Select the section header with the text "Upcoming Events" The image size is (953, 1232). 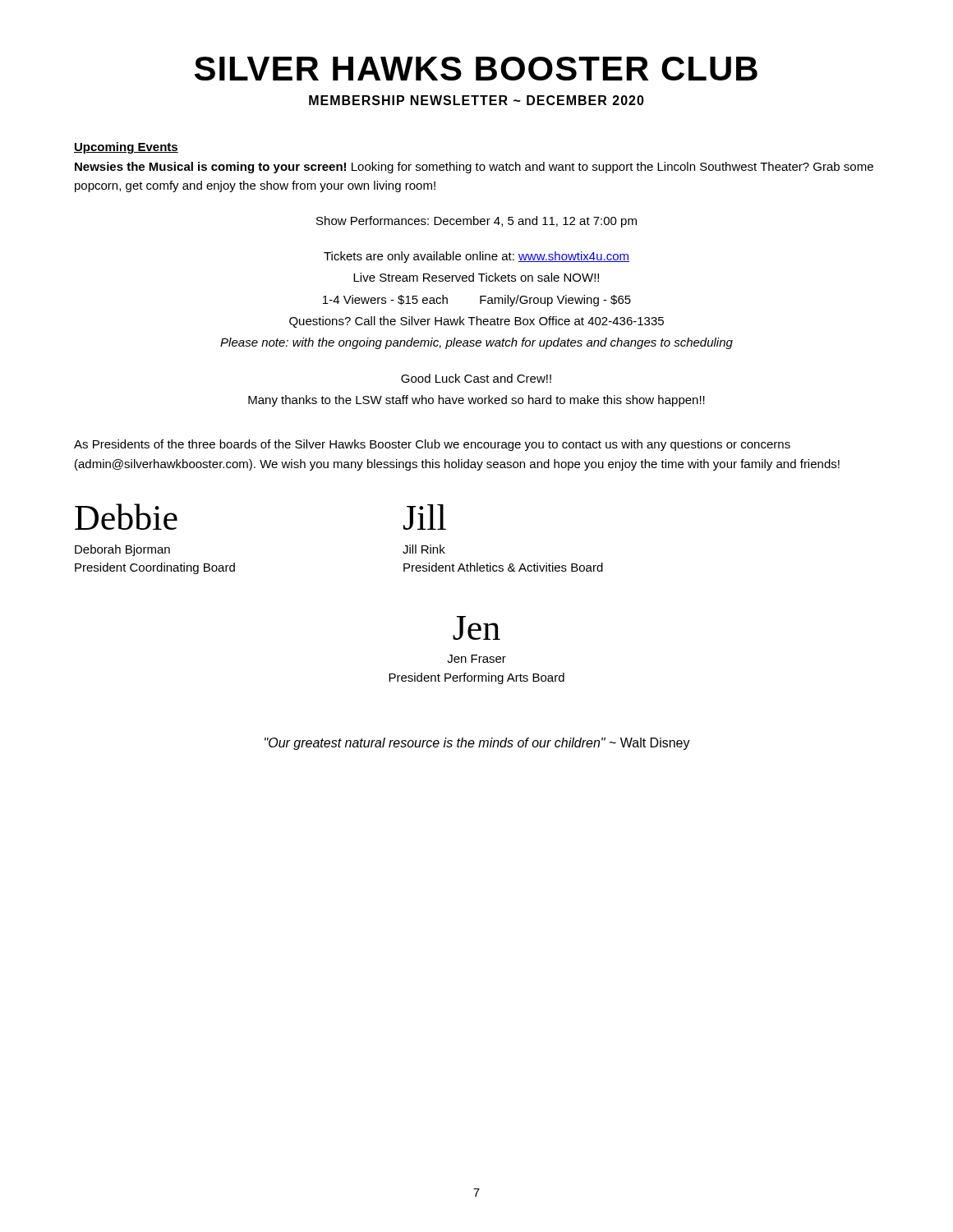[x=126, y=147]
